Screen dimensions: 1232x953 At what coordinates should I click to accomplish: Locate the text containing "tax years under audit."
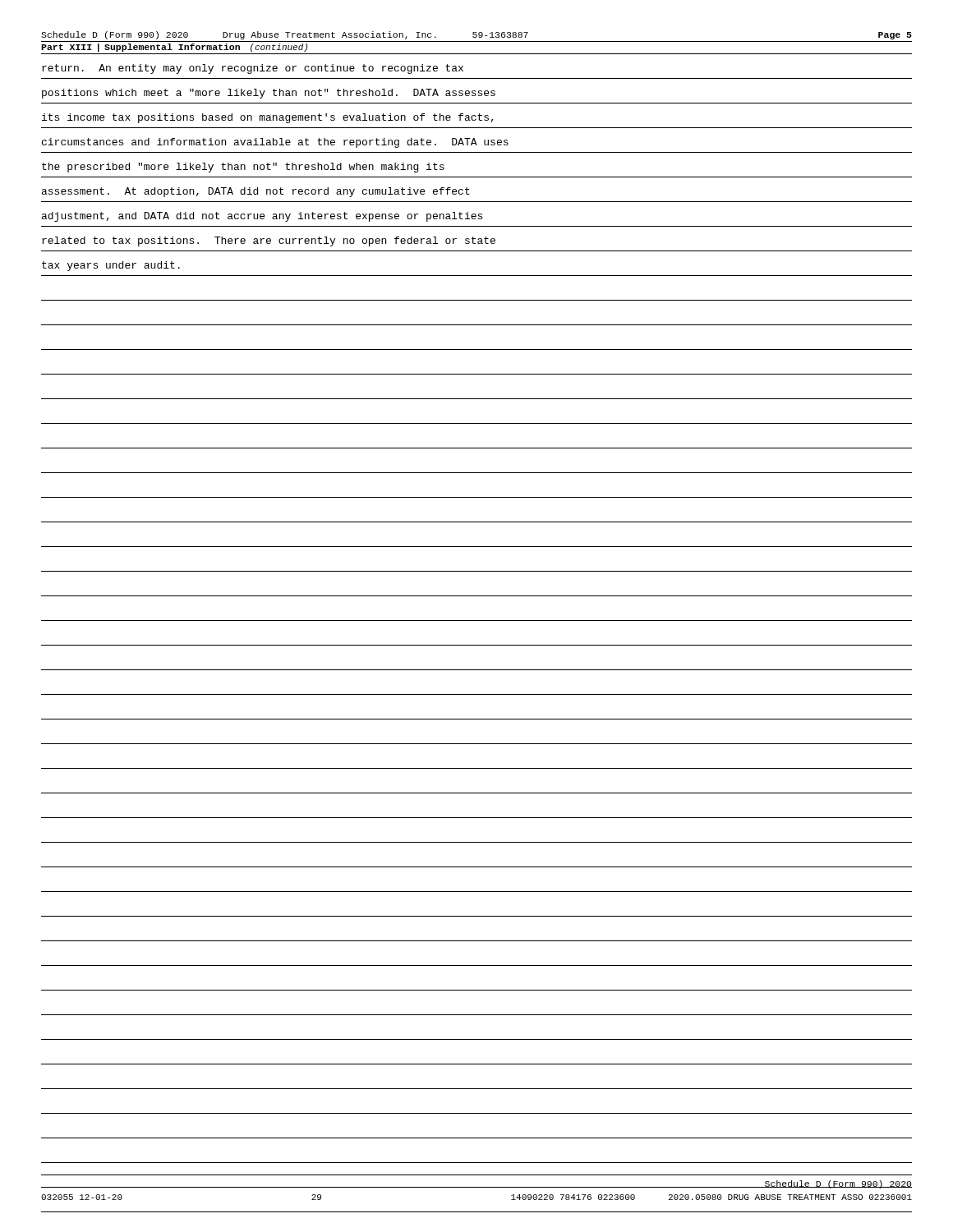tap(112, 266)
